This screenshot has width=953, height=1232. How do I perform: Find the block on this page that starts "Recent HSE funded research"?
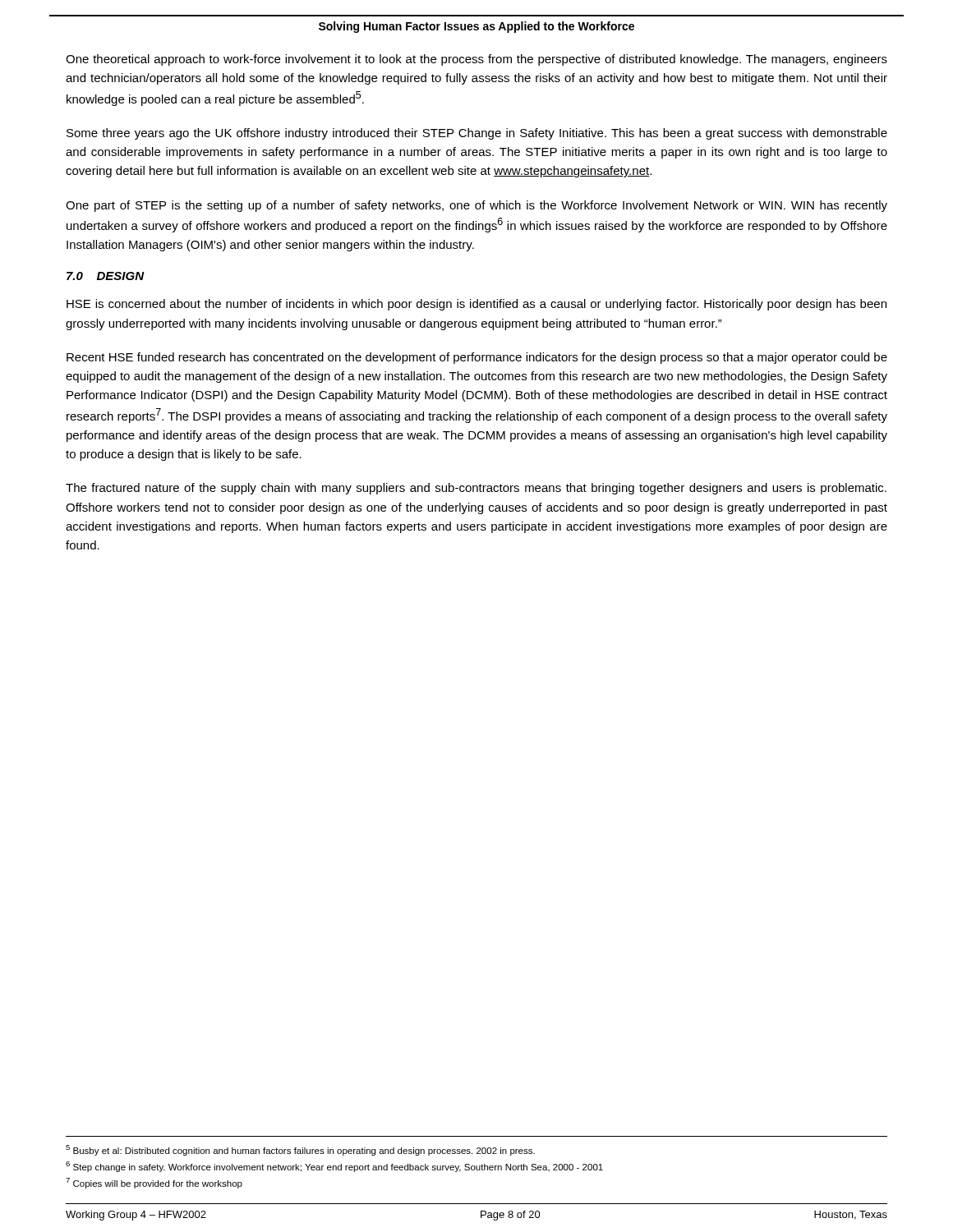pyautogui.click(x=476, y=405)
